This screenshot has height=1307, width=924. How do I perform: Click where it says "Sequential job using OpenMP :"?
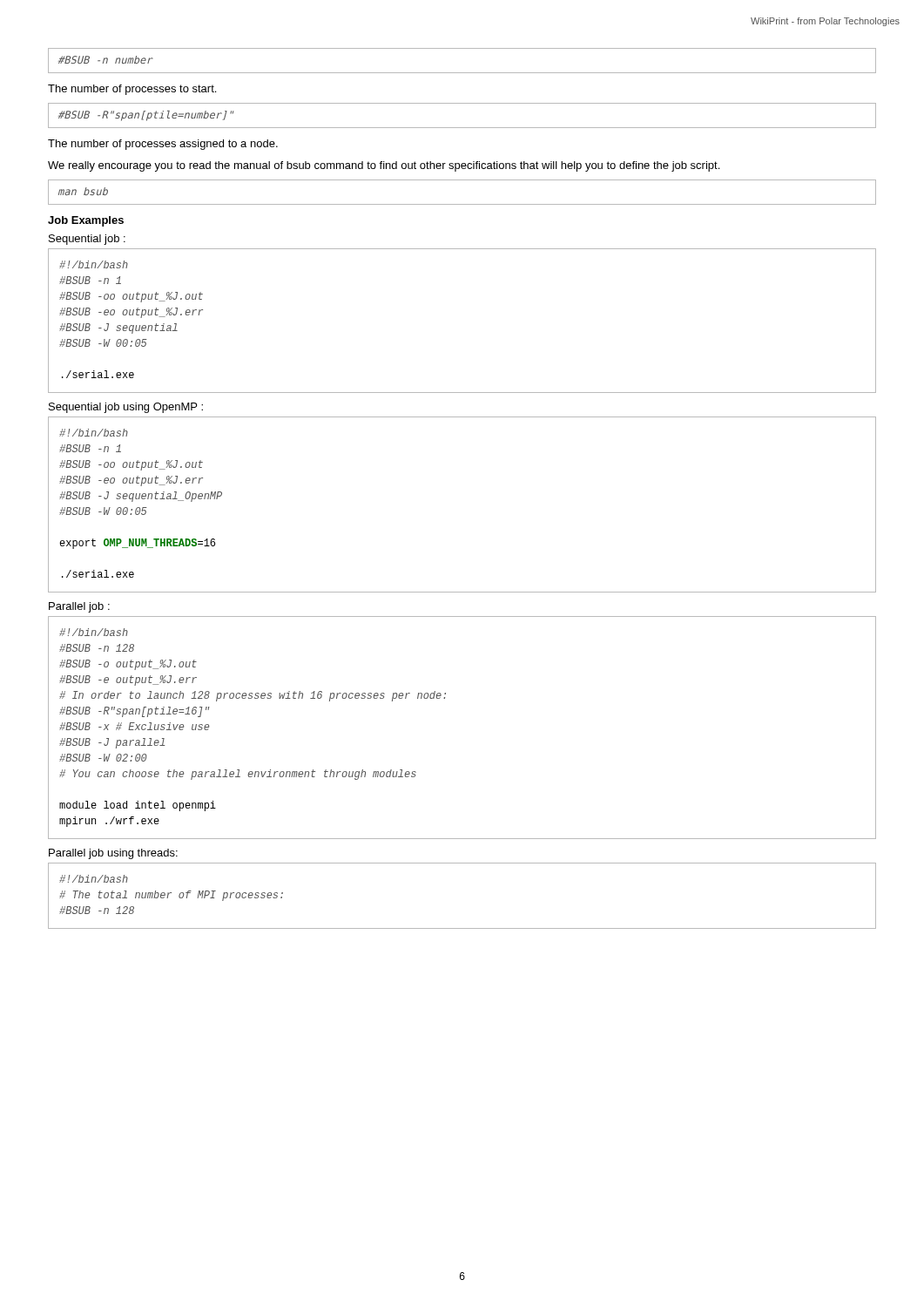(126, 406)
